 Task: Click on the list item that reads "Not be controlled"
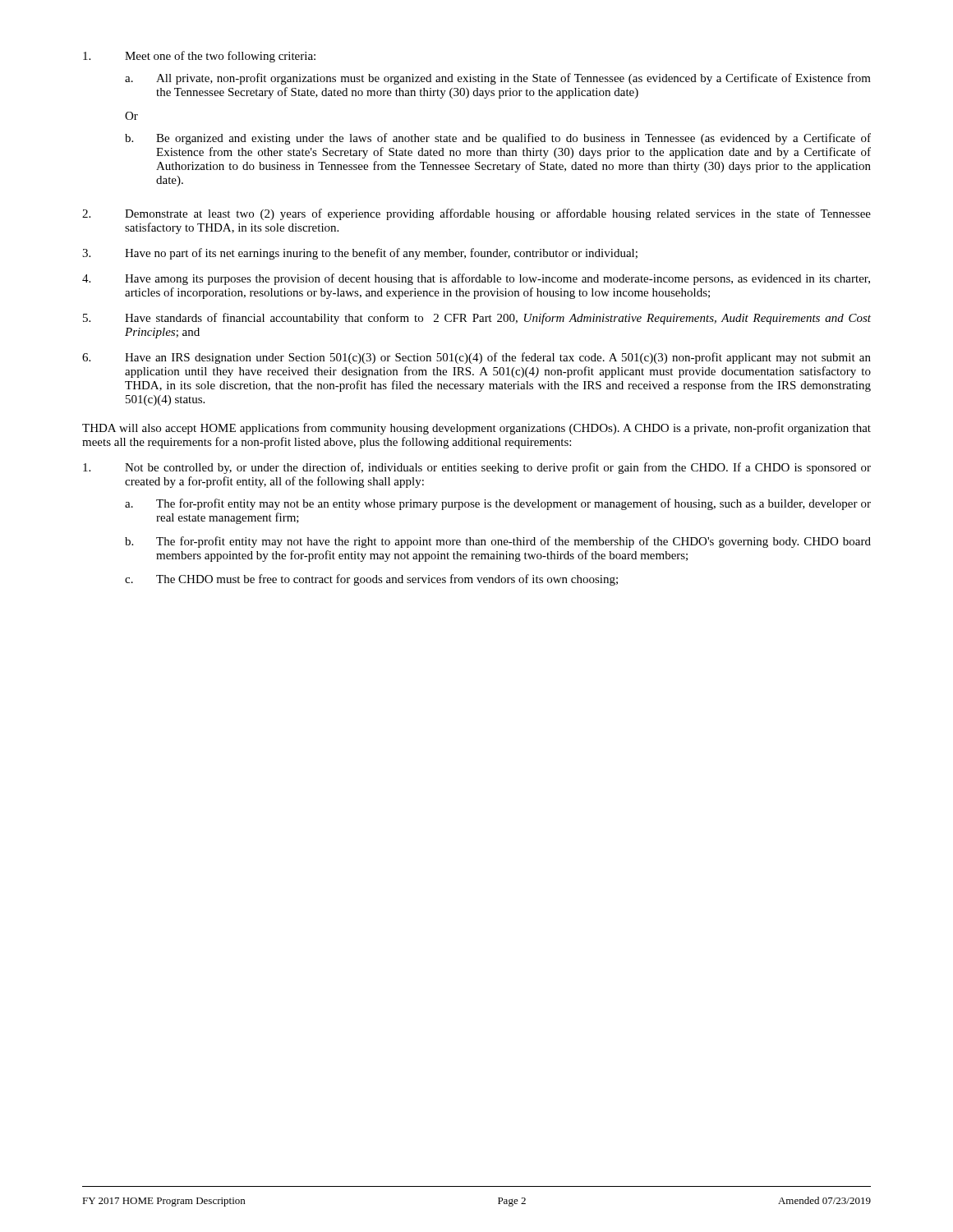tap(476, 529)
